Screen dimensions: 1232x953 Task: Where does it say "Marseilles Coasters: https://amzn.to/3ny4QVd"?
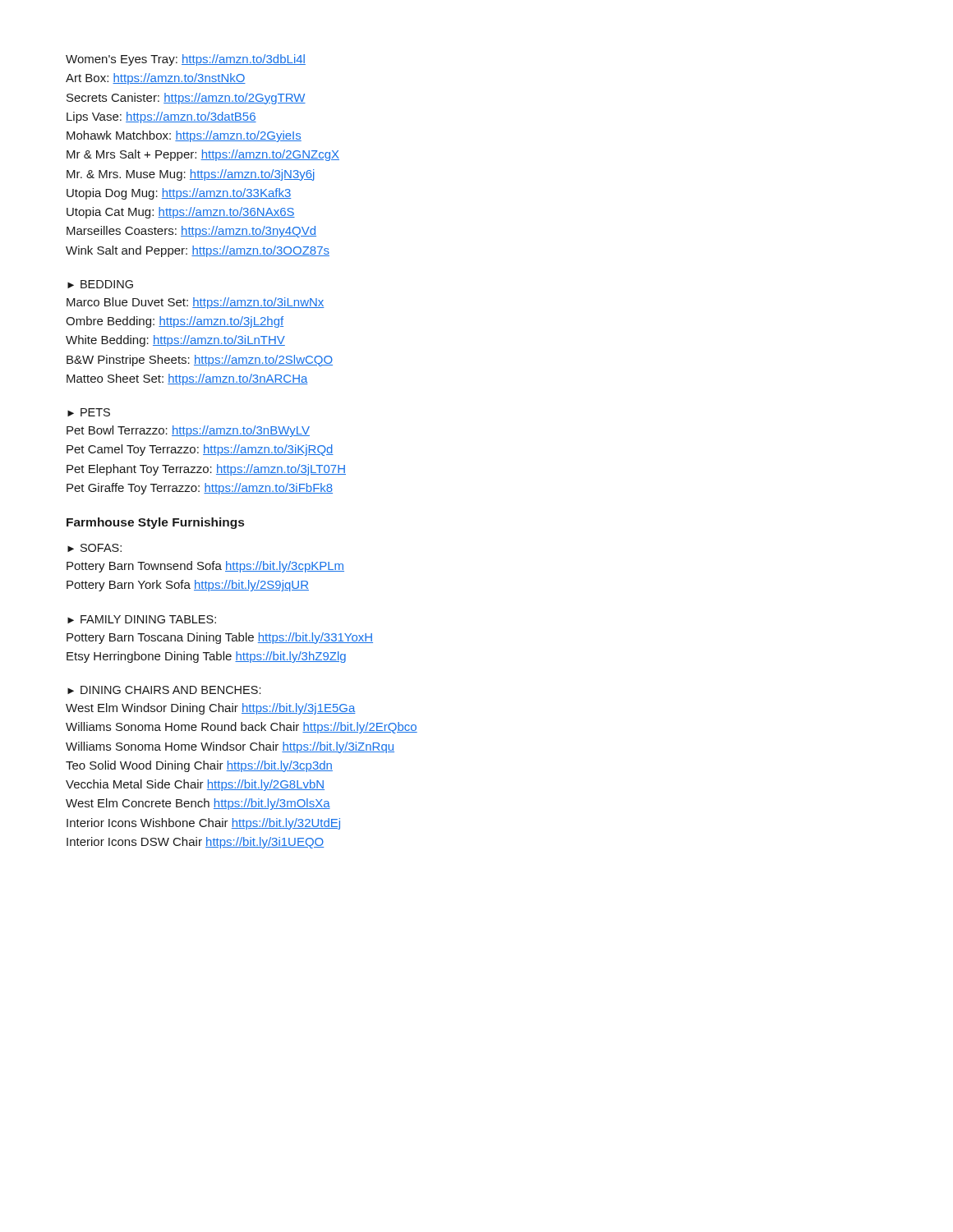click(191, 231)
